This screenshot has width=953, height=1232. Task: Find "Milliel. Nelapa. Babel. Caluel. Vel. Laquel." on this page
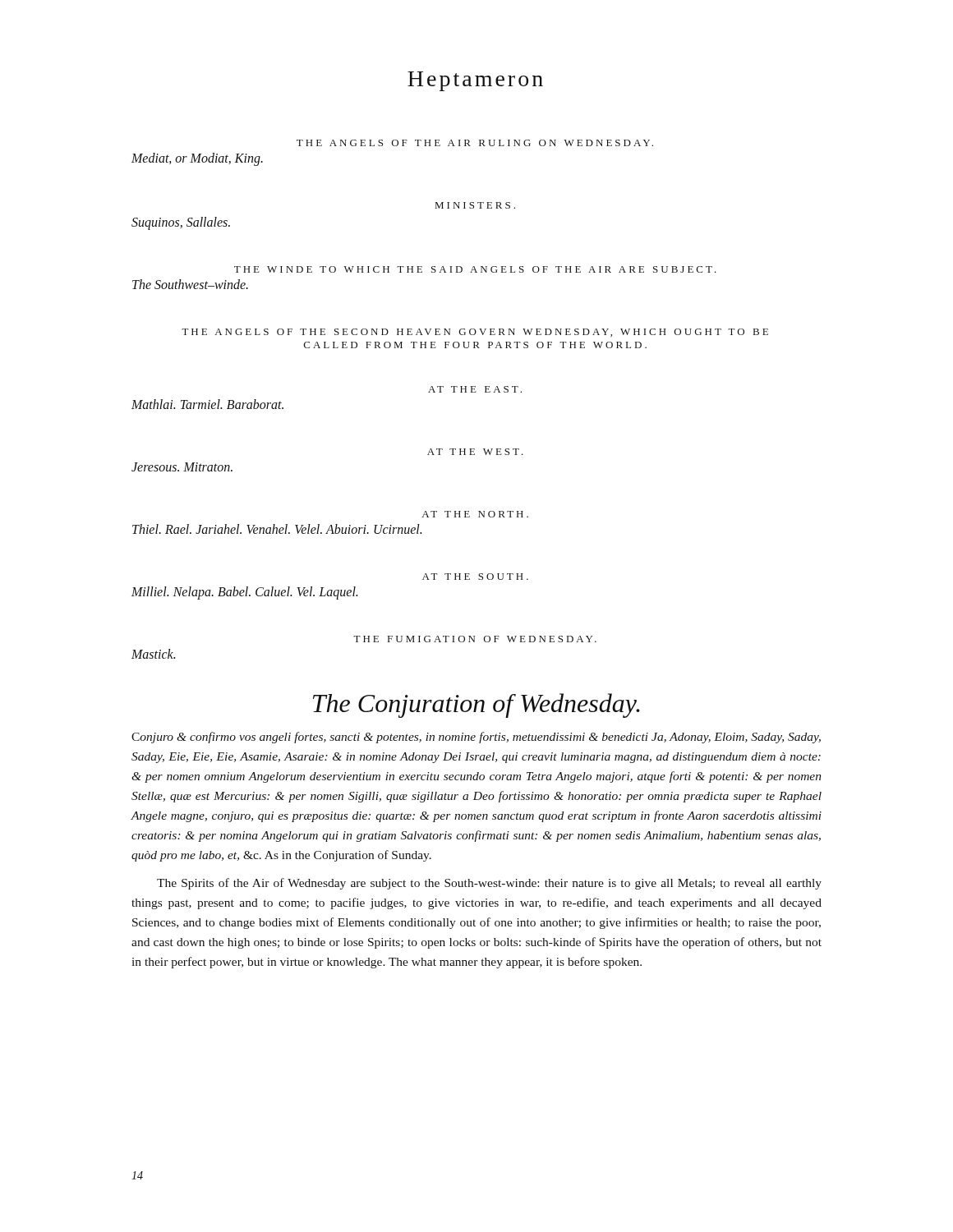[x=245, y=592]
